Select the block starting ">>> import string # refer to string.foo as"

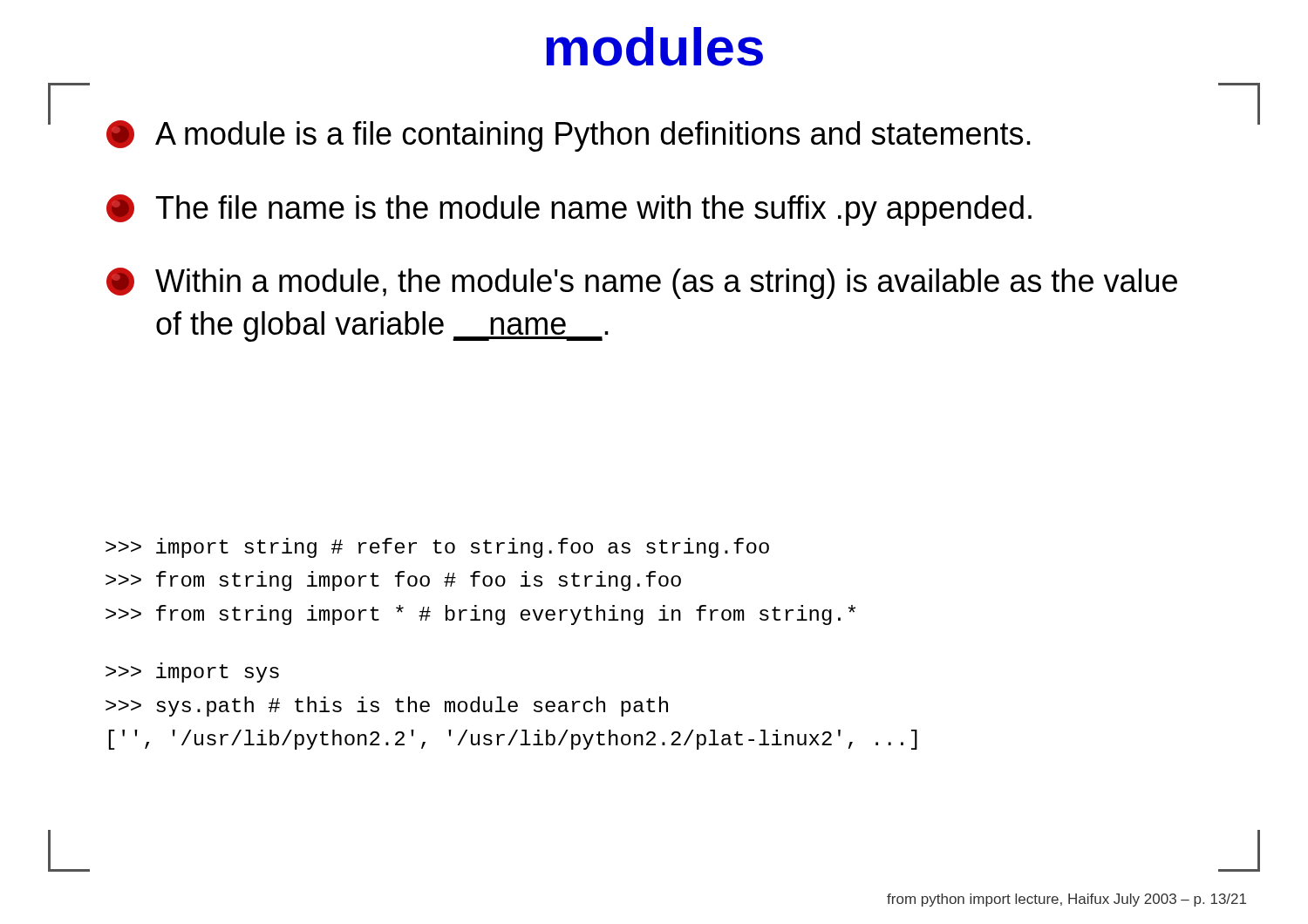click(654, 582)
